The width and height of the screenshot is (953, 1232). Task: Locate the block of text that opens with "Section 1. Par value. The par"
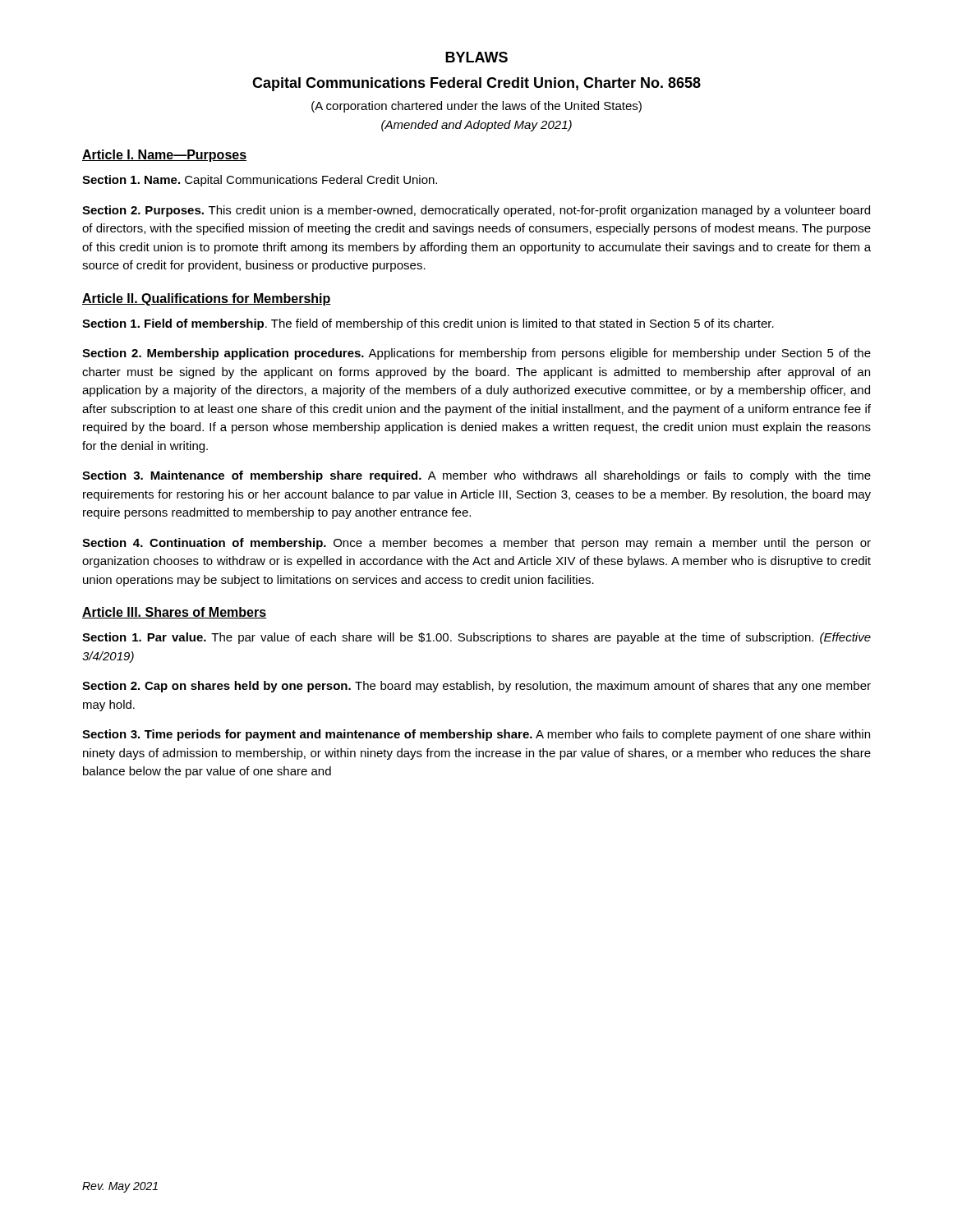pyautogui.click(x=476, y=646)
